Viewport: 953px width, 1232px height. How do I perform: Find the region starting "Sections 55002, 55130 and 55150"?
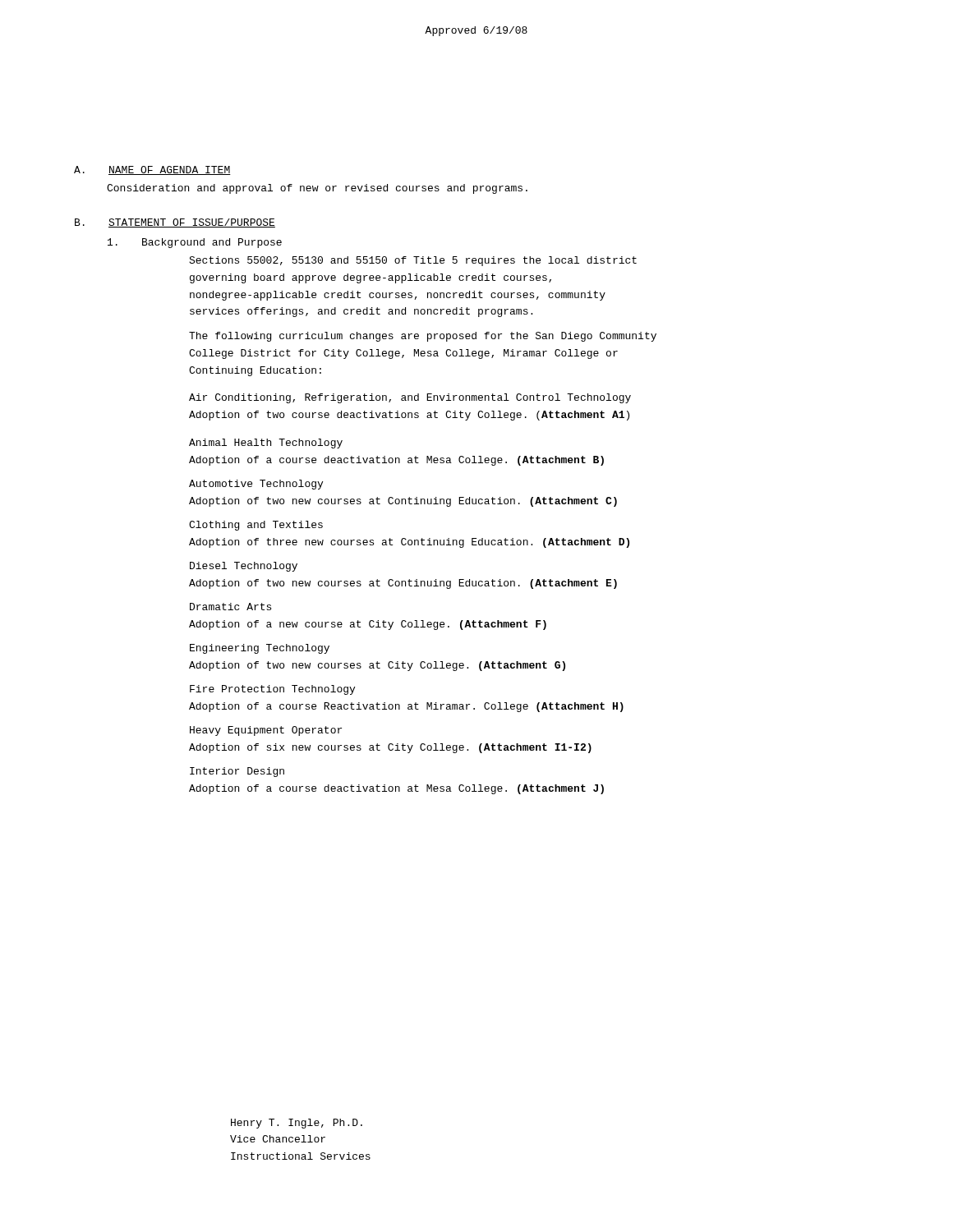click(x=413, y=286)
